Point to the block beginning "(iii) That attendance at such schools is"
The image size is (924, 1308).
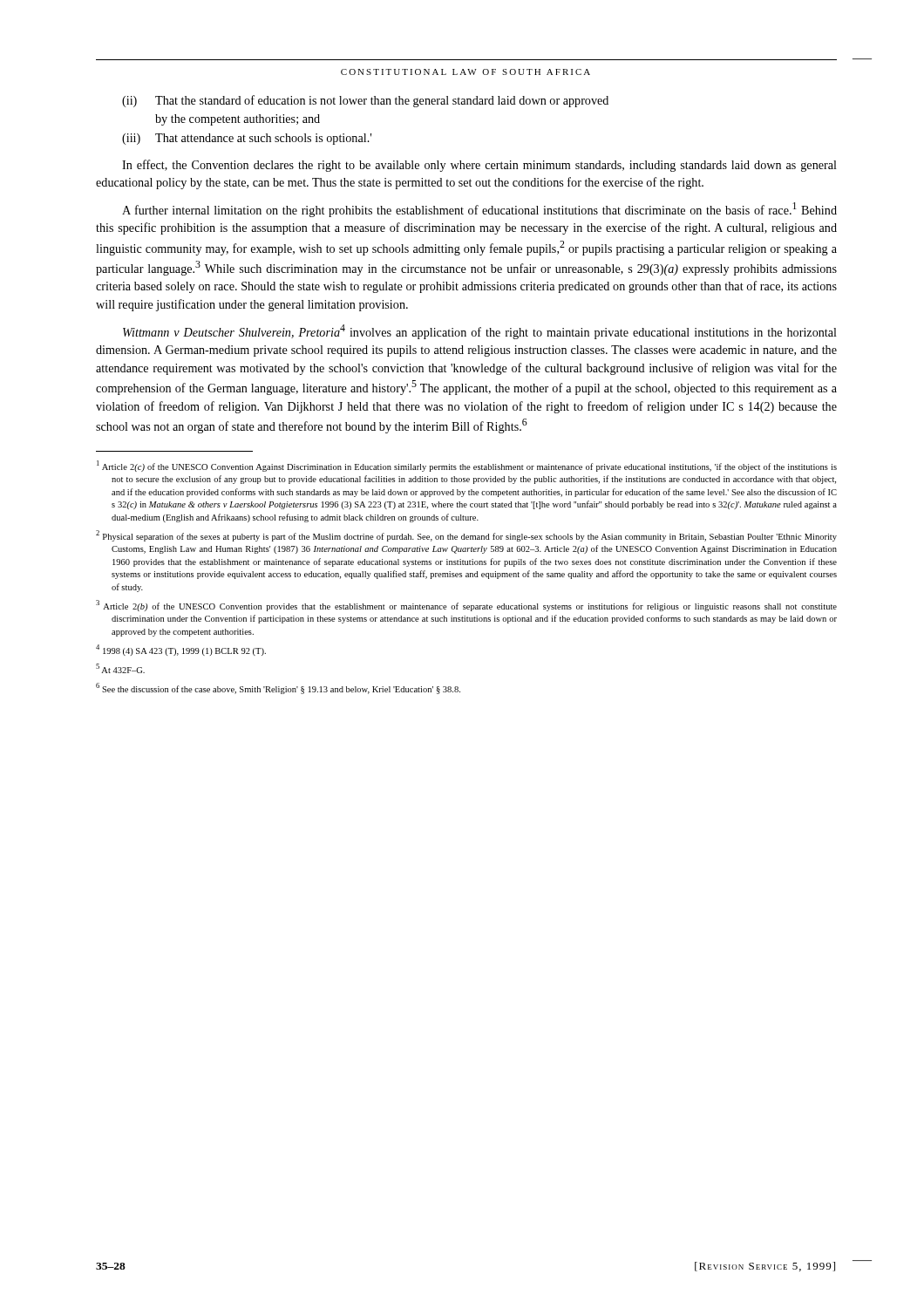[x=247, y=139]
